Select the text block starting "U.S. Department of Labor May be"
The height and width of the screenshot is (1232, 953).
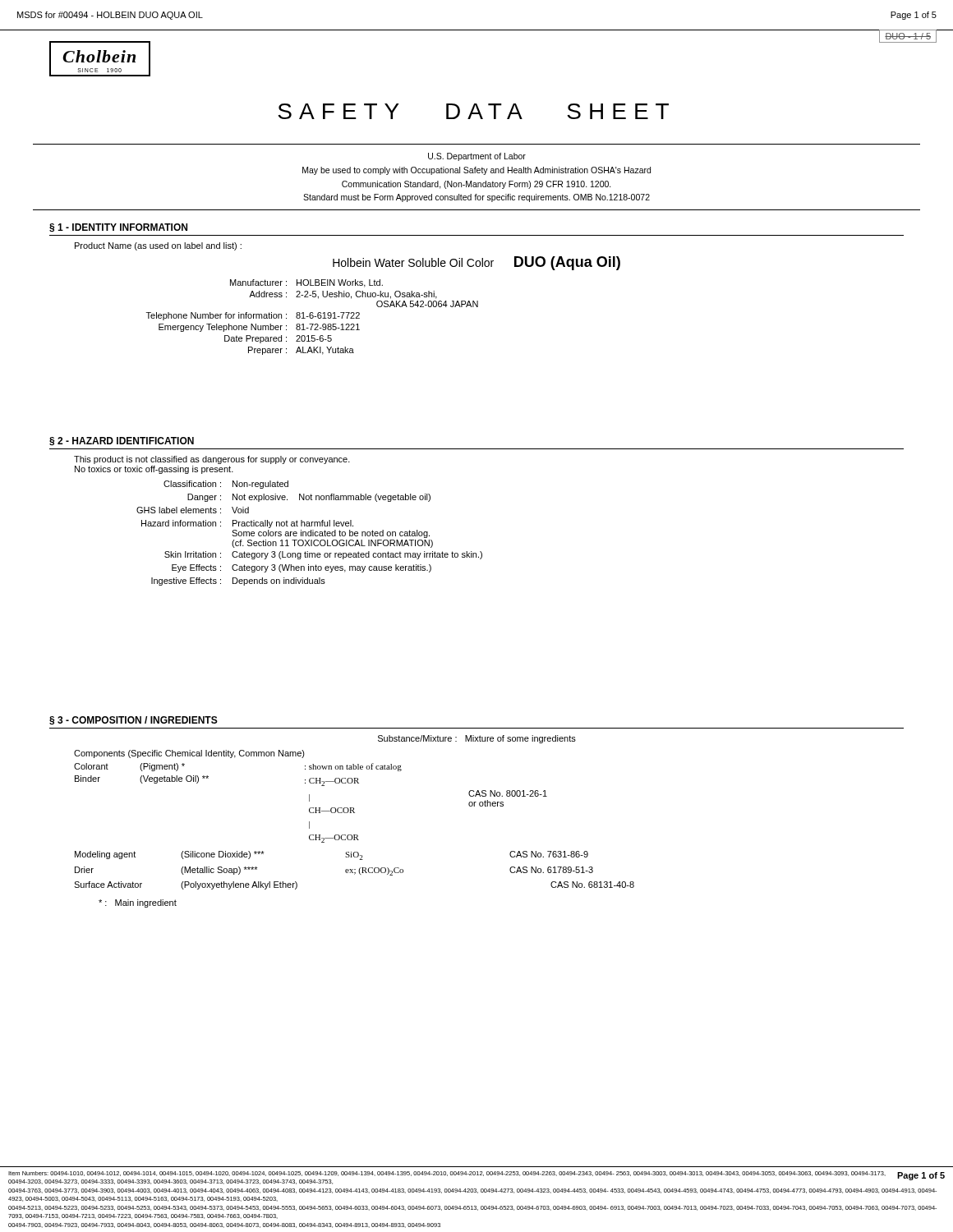476,177
